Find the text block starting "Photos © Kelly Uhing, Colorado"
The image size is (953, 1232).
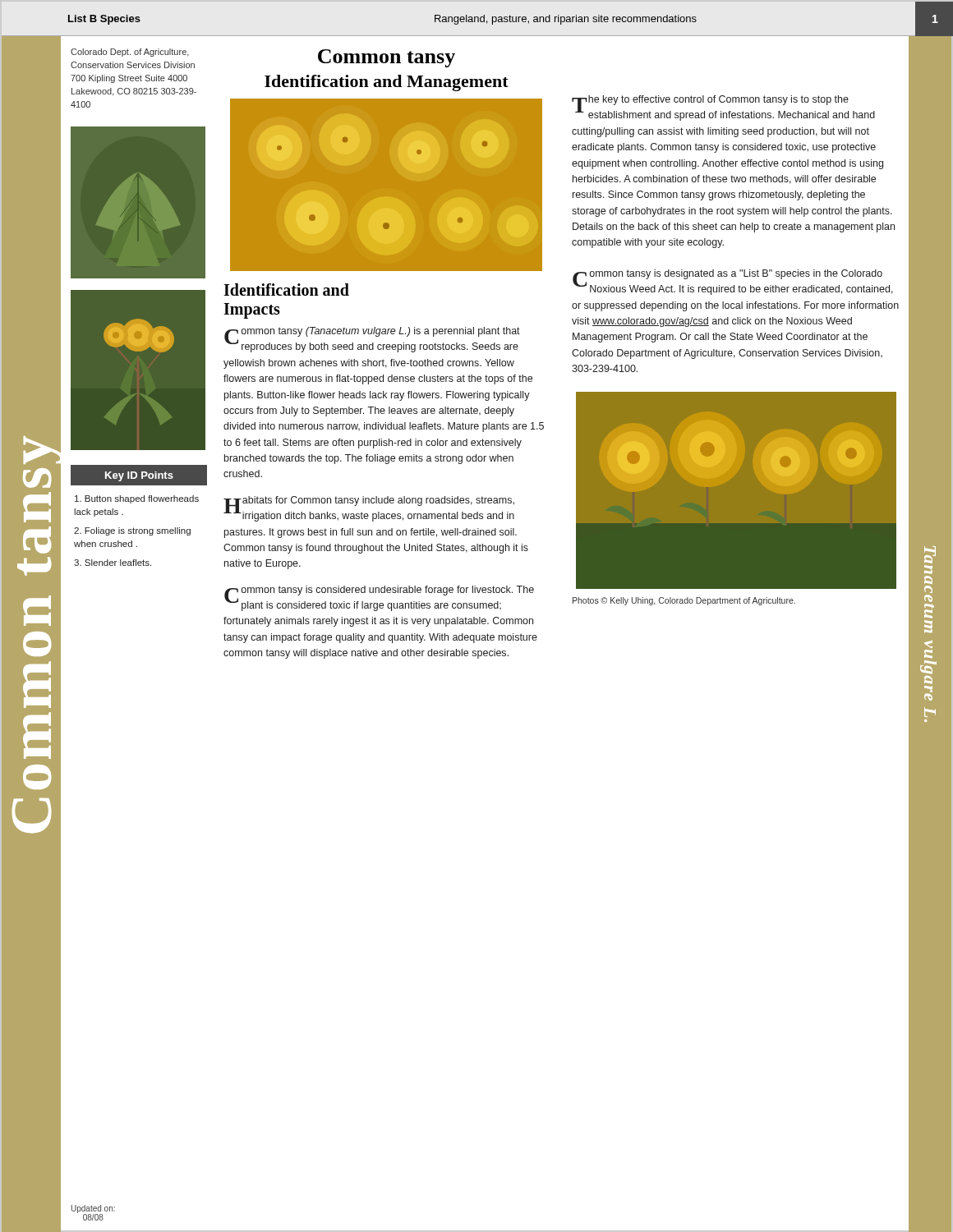coord(684,601)
